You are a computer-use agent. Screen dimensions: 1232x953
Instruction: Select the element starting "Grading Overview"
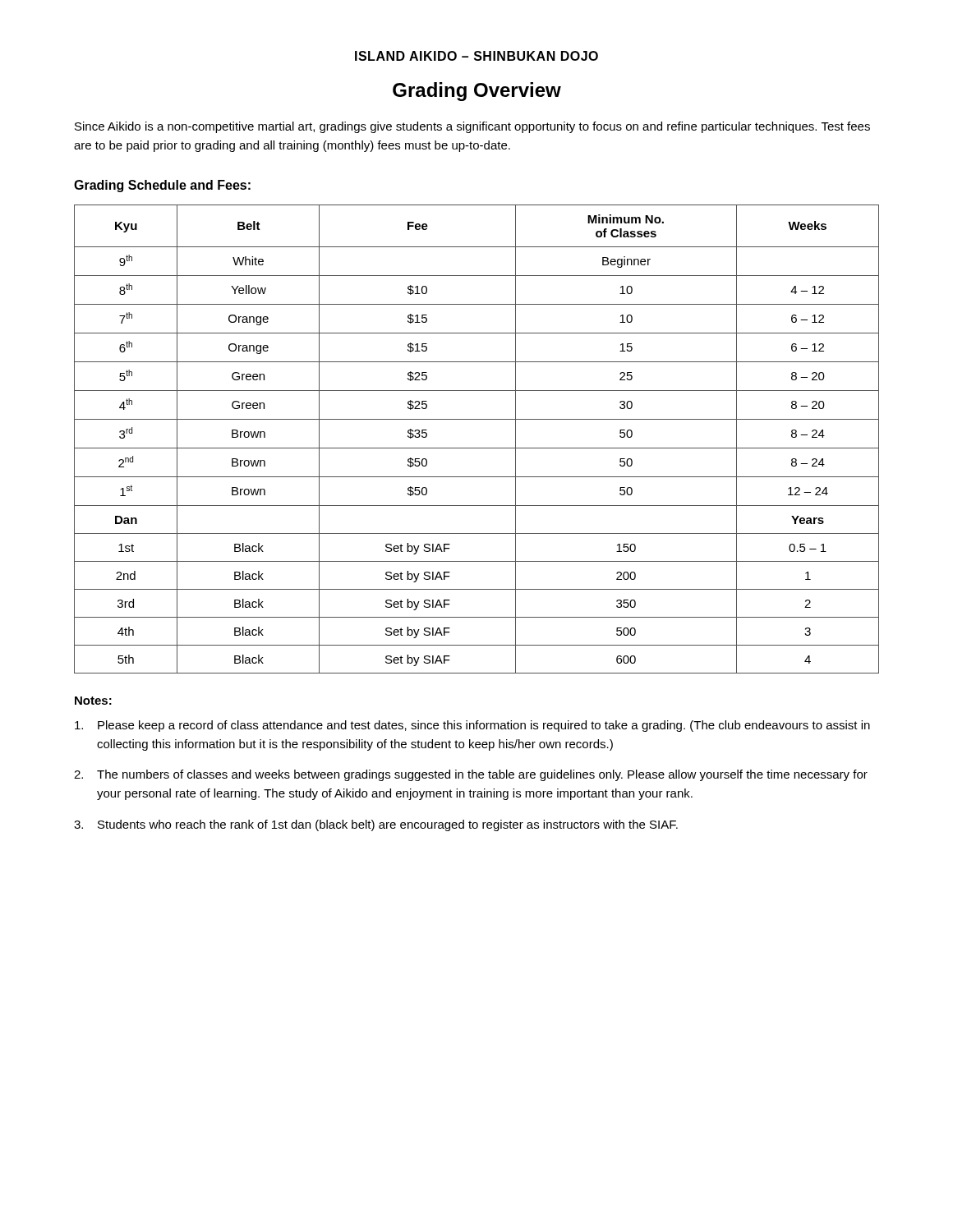[476, 90]
